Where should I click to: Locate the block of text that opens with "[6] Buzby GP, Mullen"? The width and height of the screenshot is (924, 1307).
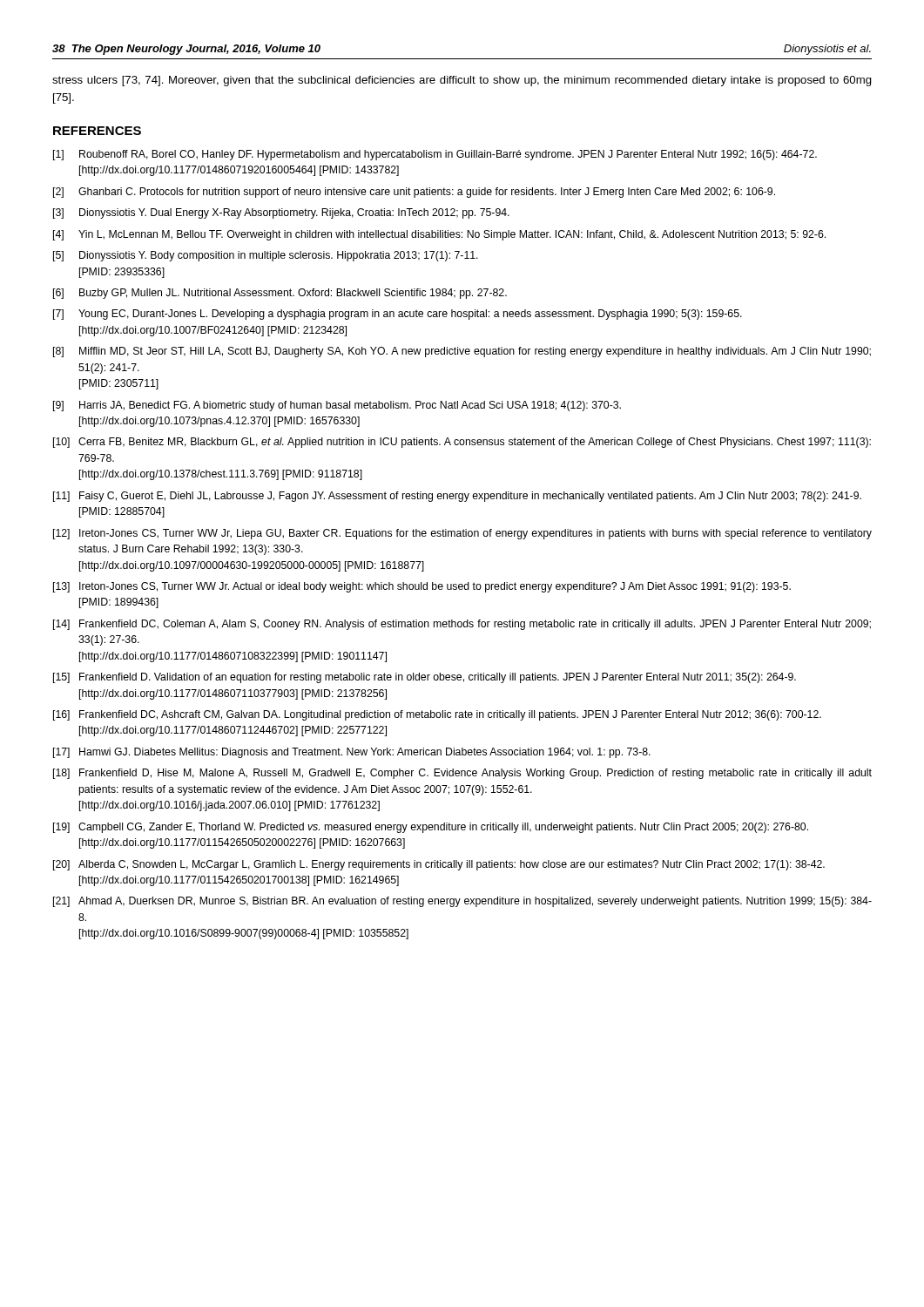tap(462, 293)
